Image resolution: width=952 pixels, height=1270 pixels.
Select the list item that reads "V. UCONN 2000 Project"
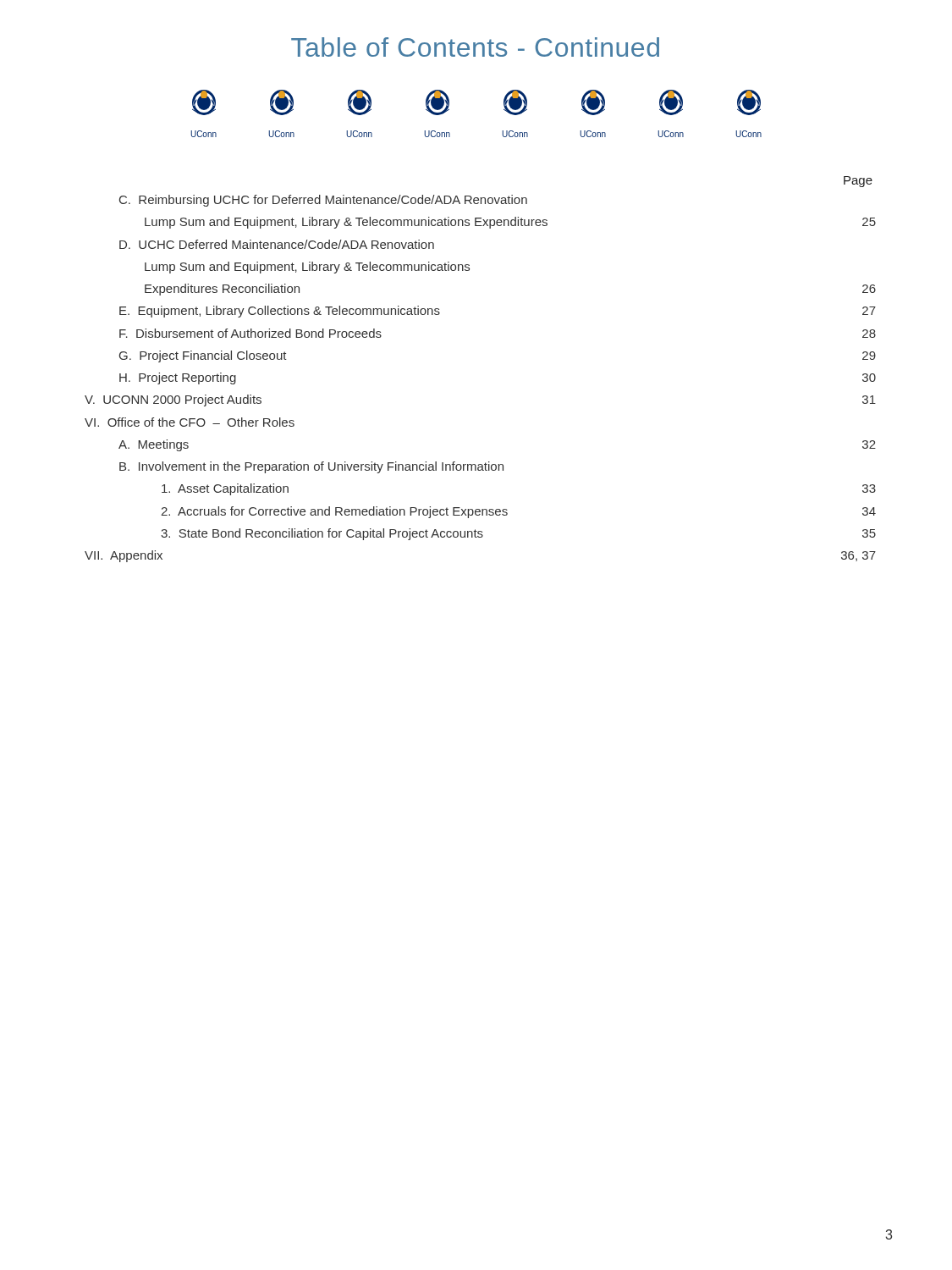tap(179, 400)
